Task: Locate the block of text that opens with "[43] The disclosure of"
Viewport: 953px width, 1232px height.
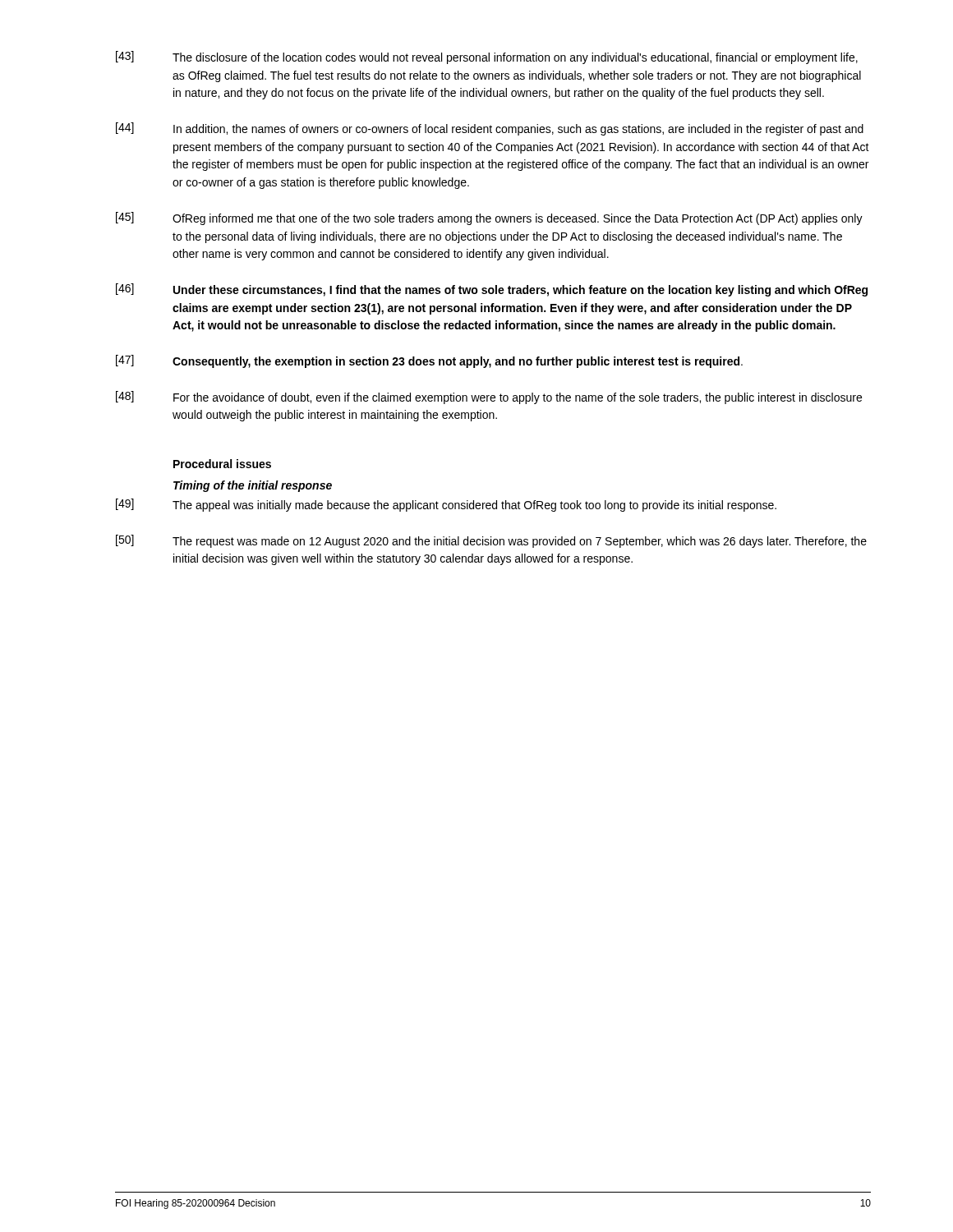Action: point(493,76)
